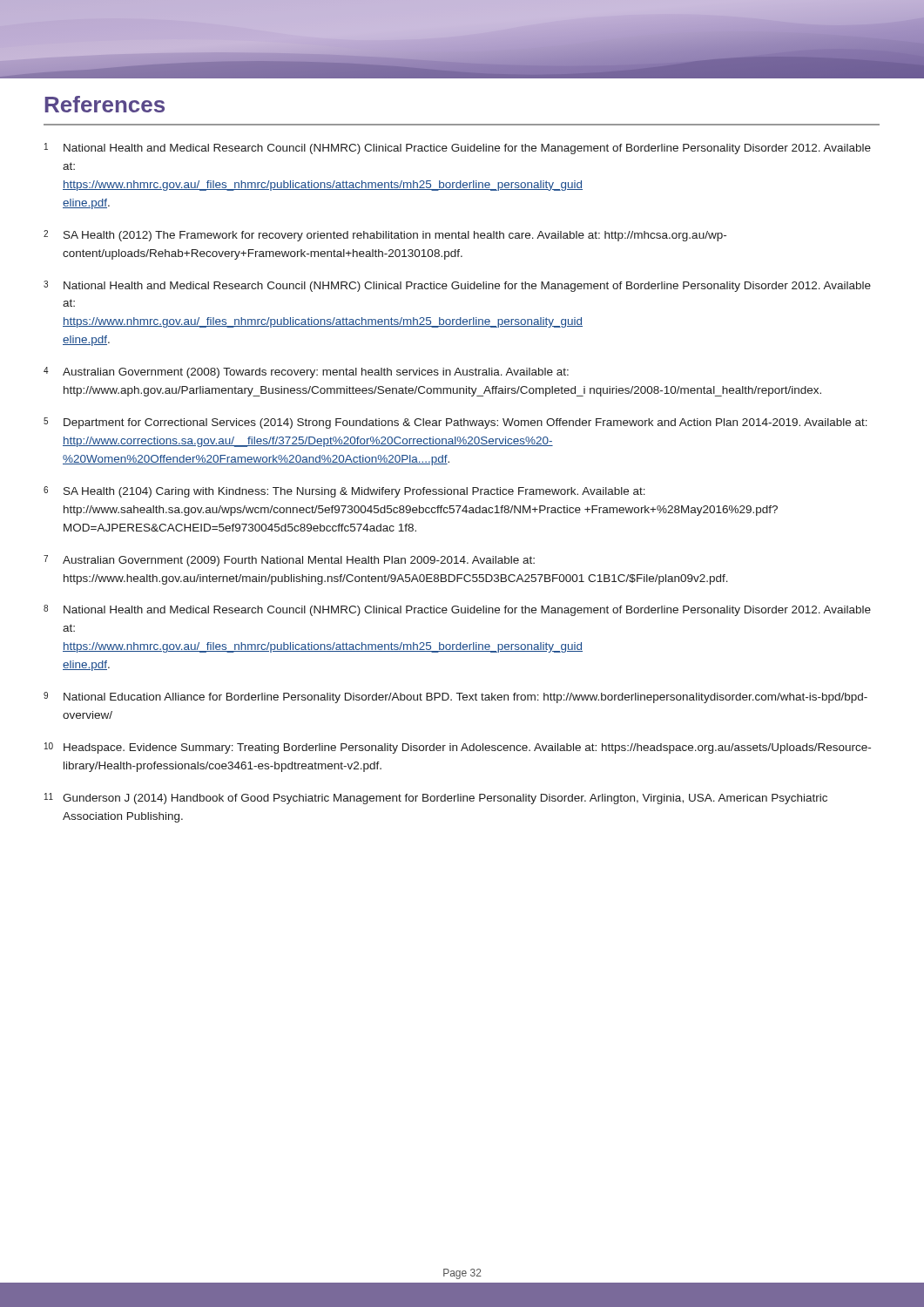Locate the passage starting "3 National Health and Medical Research"
Screen dimensions: 1307x924
462,313
